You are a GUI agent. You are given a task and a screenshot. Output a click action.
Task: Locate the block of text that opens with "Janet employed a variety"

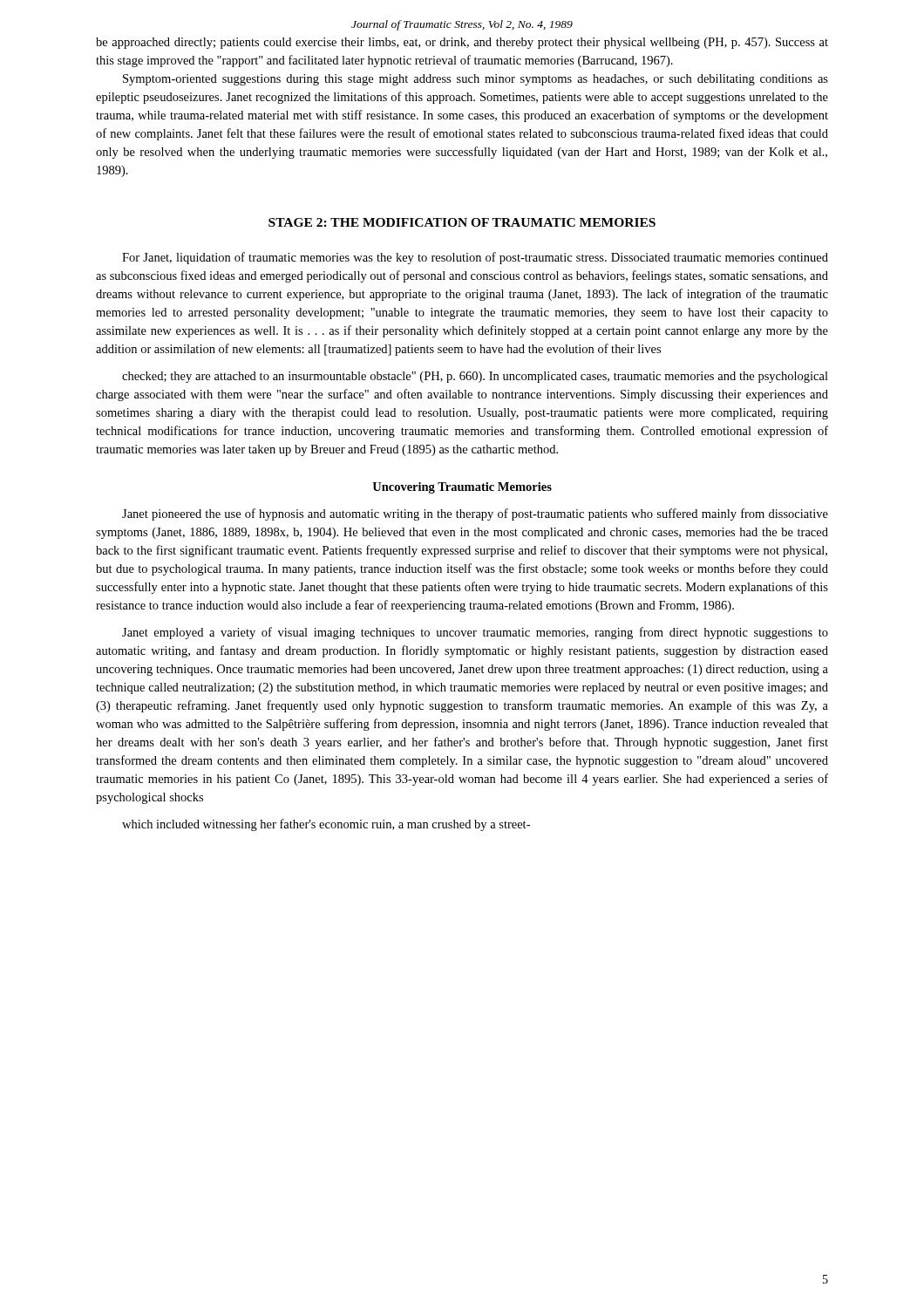tap(462, 715)
